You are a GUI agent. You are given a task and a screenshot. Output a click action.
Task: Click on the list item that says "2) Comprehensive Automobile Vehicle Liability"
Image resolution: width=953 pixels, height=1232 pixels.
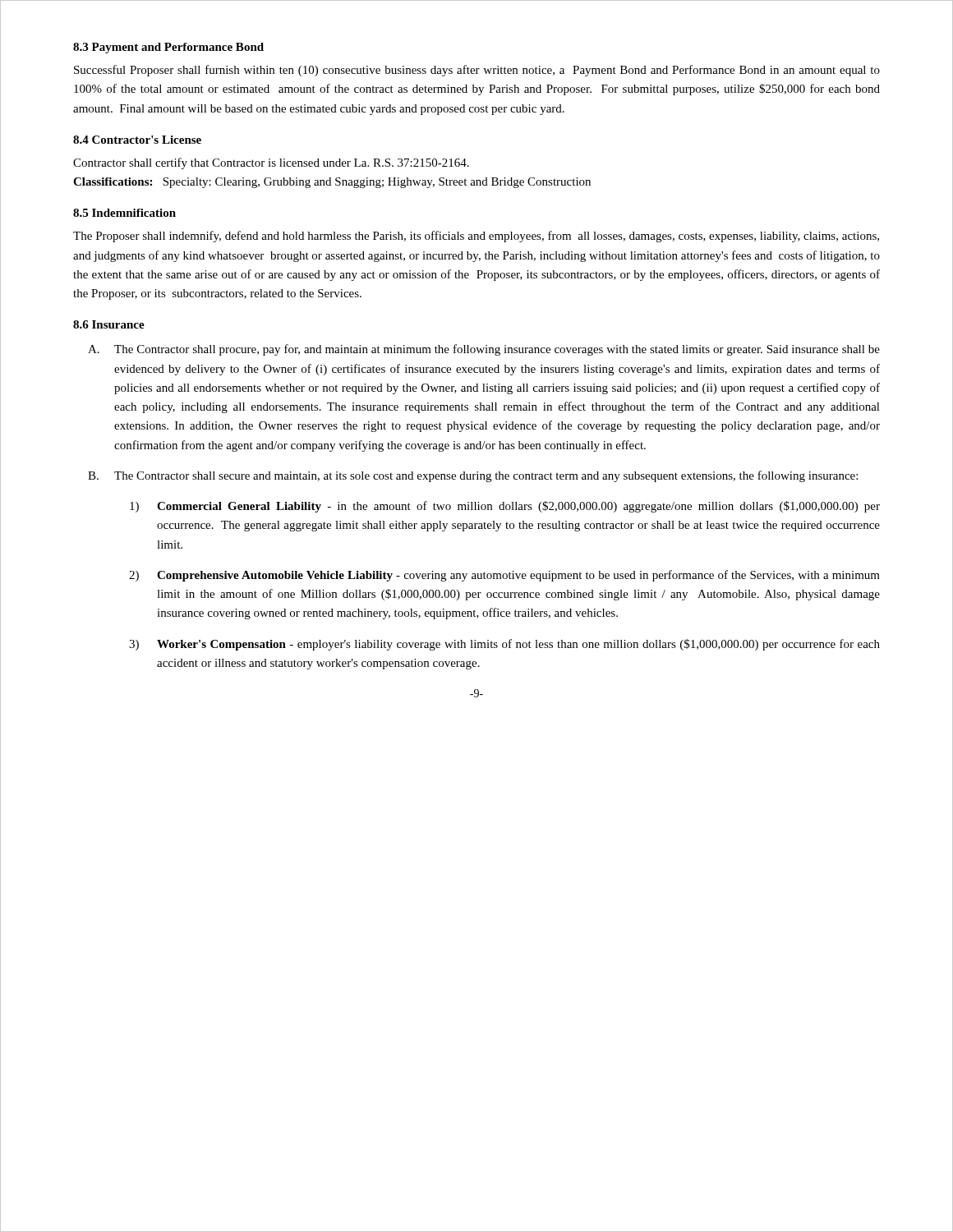tap(504, 594)
